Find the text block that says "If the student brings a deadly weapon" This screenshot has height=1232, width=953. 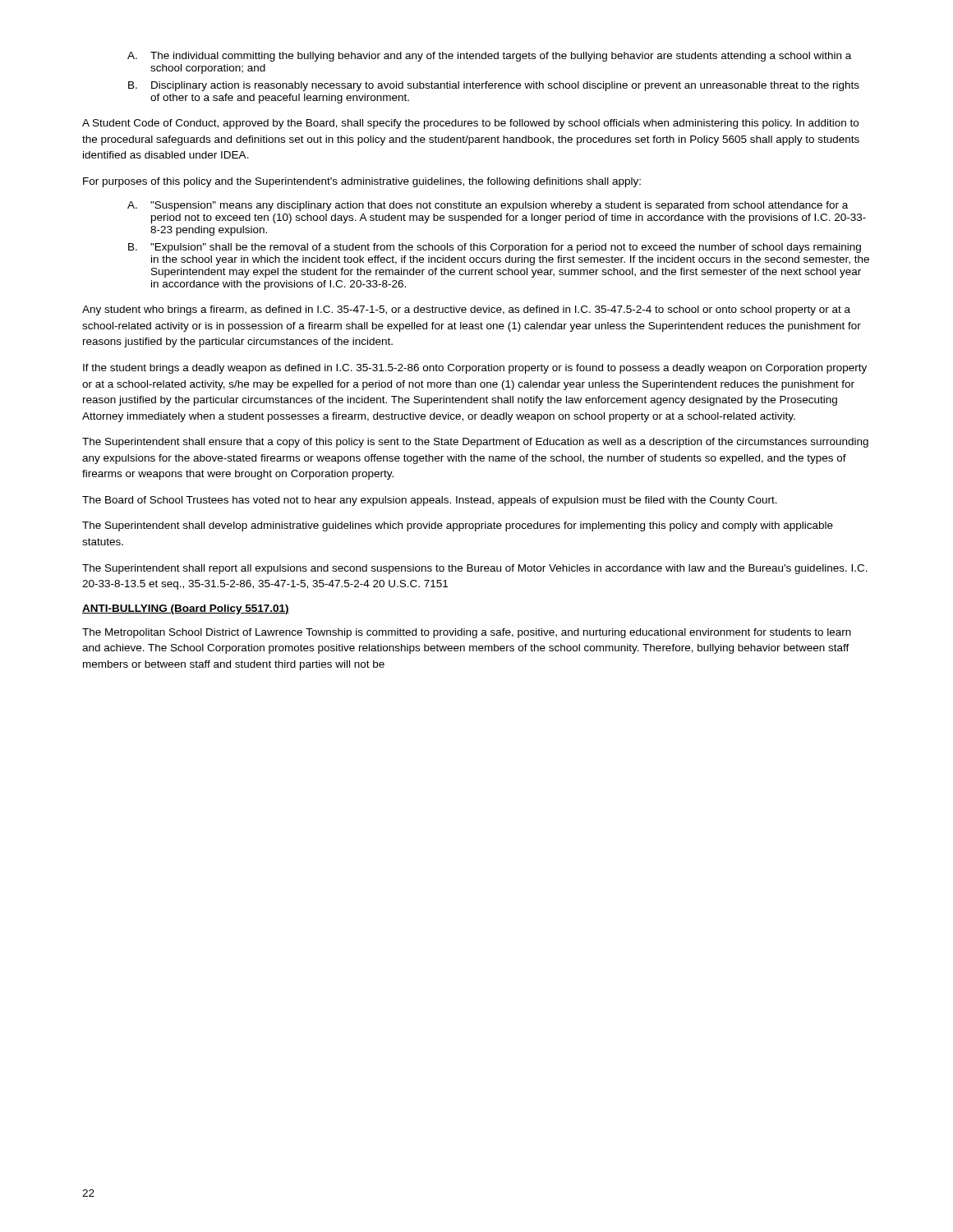click(x=476, y=392)
